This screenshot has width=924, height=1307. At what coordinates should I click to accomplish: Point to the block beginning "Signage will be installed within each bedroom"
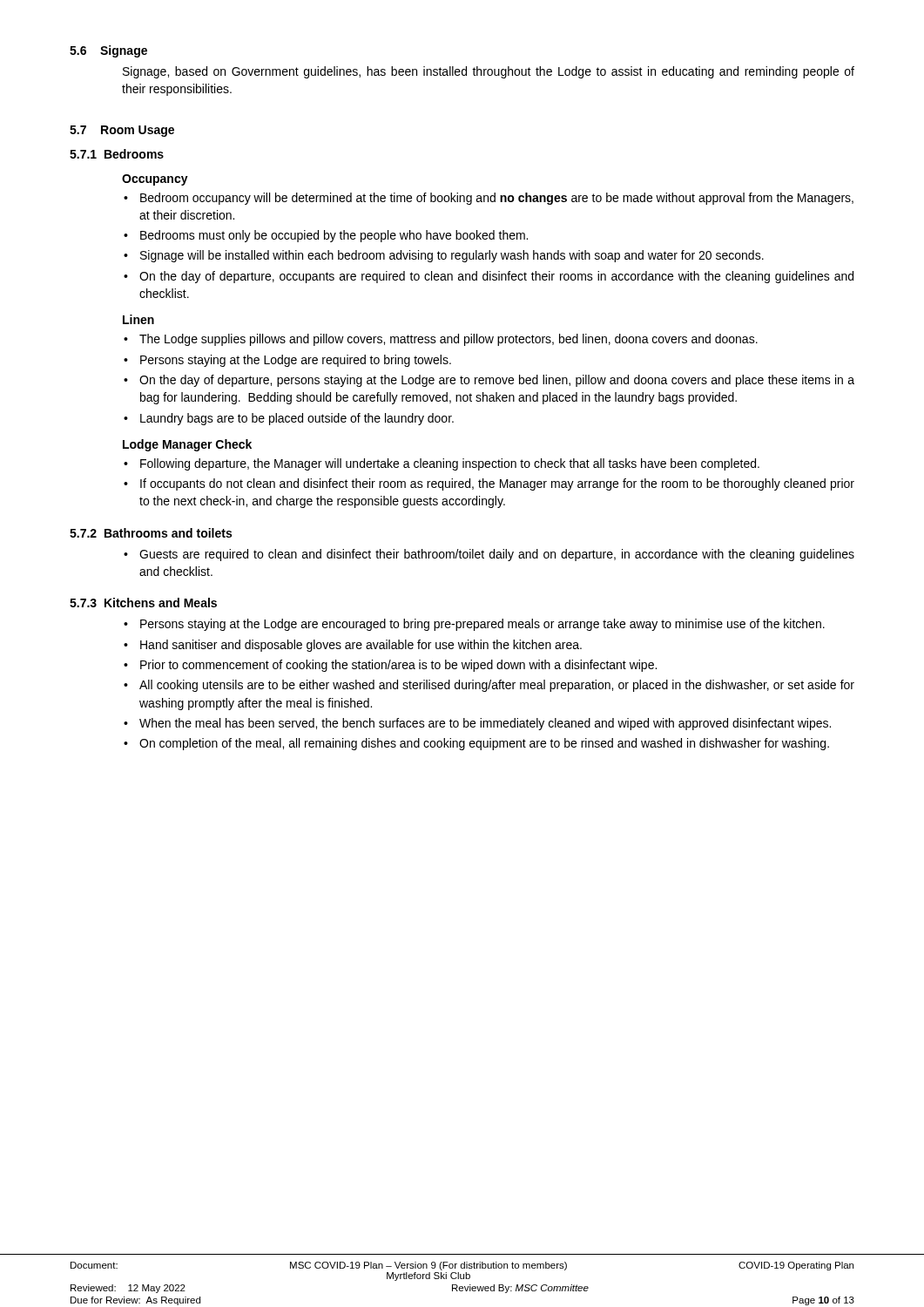click(x=452, y=256)
